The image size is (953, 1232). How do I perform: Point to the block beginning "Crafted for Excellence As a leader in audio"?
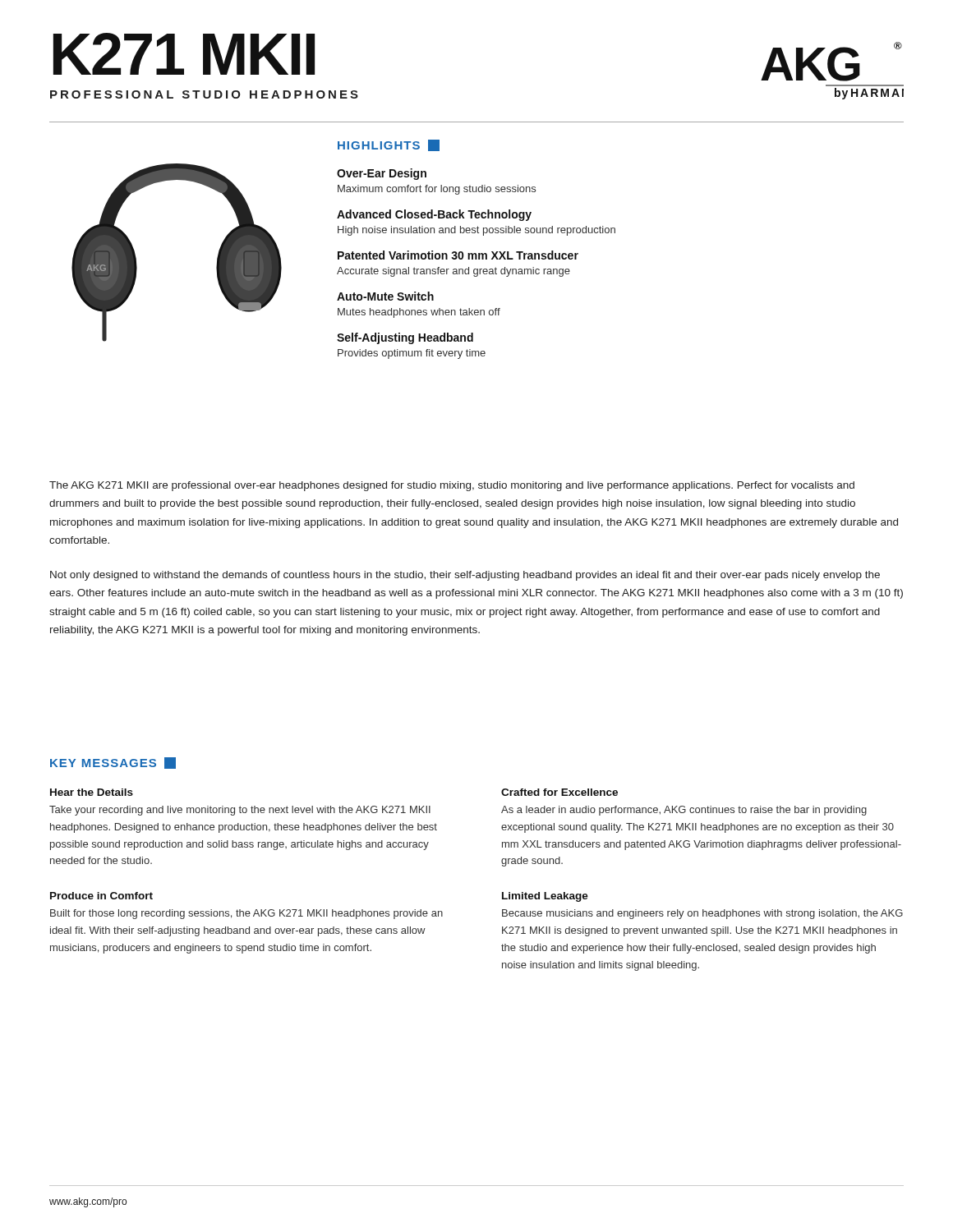coord(702,826)
